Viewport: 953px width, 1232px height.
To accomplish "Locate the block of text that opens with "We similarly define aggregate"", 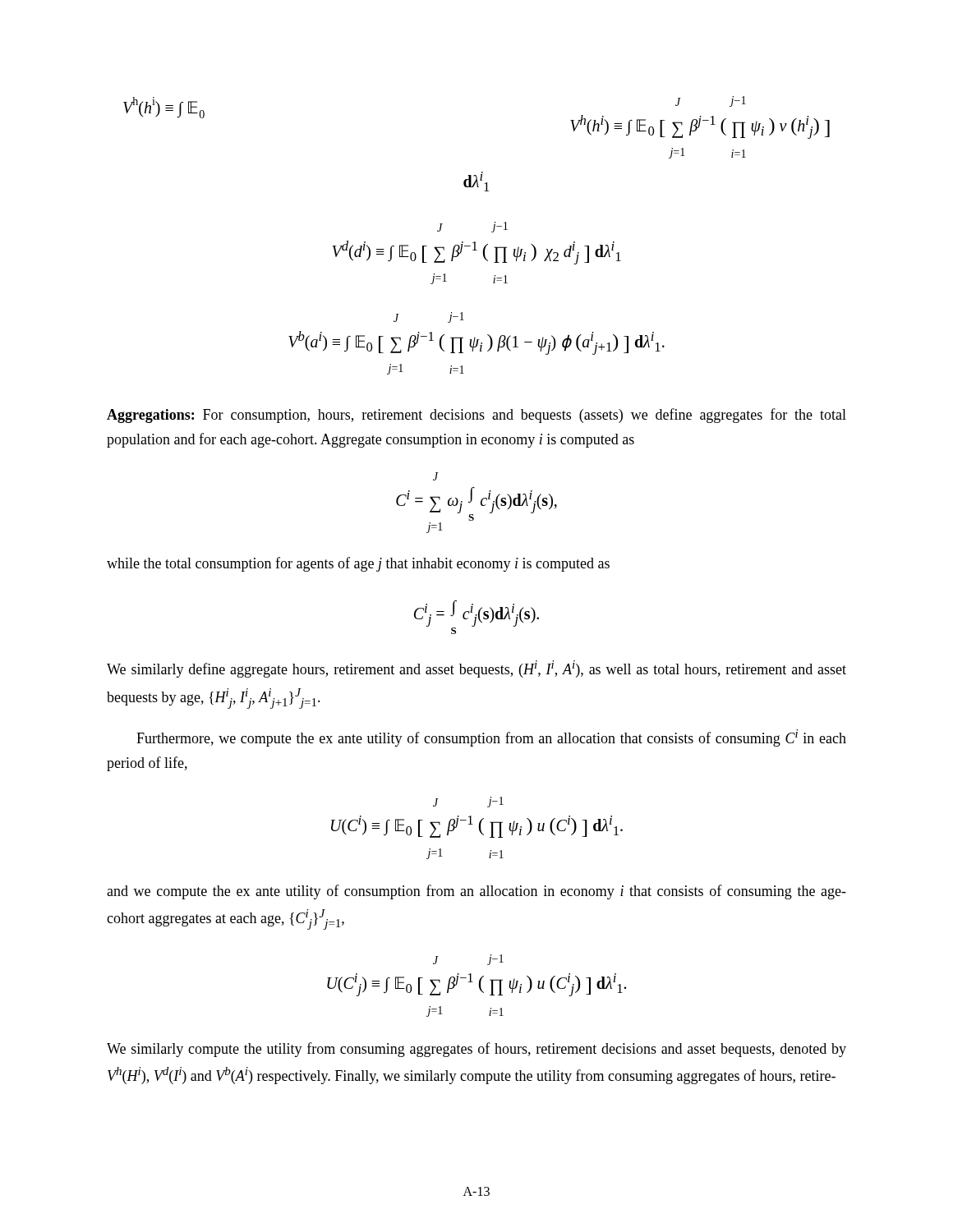I will pyautogui.click(x=476, y=683).
